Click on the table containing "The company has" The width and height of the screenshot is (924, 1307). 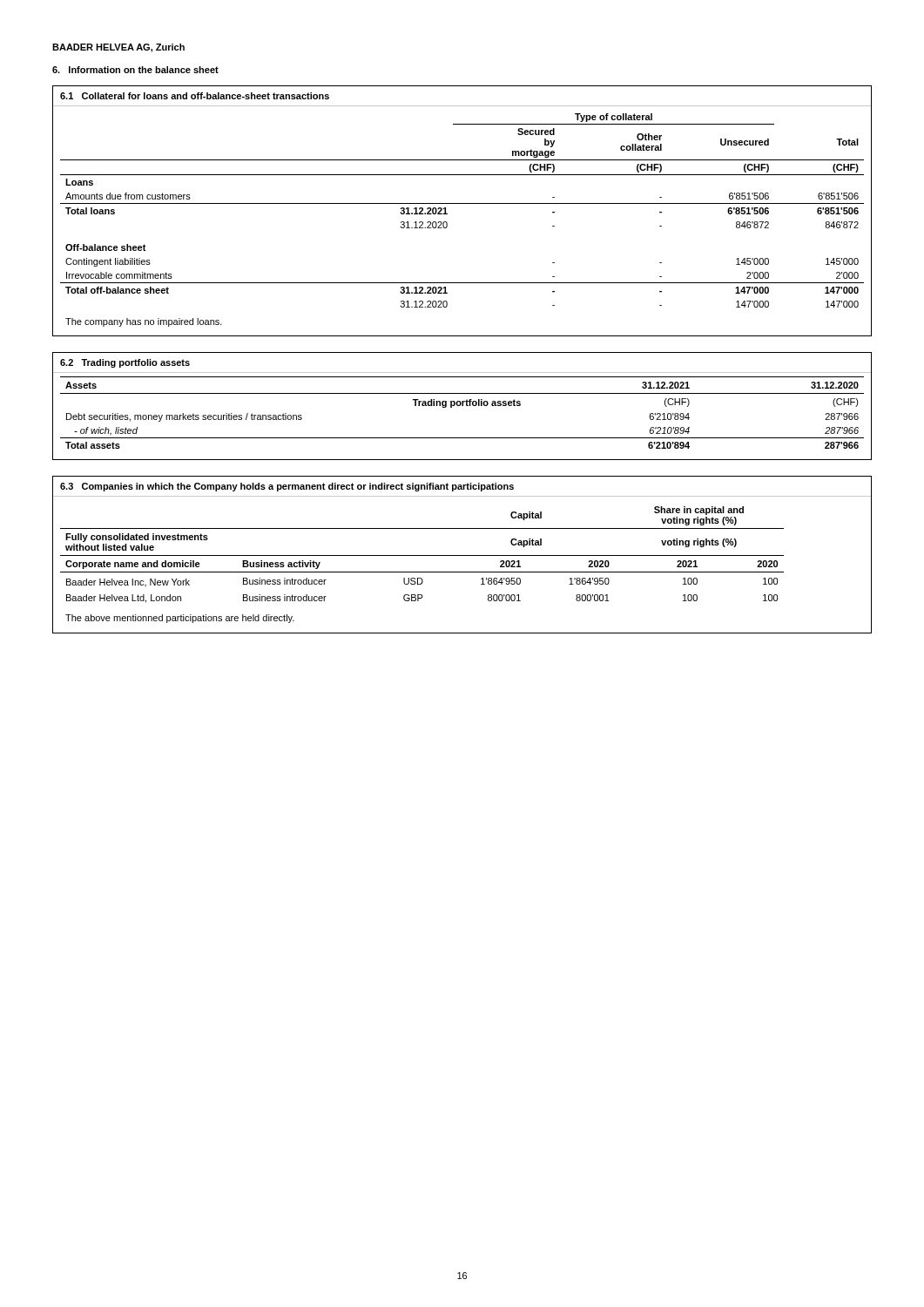(x=462, y=211)
